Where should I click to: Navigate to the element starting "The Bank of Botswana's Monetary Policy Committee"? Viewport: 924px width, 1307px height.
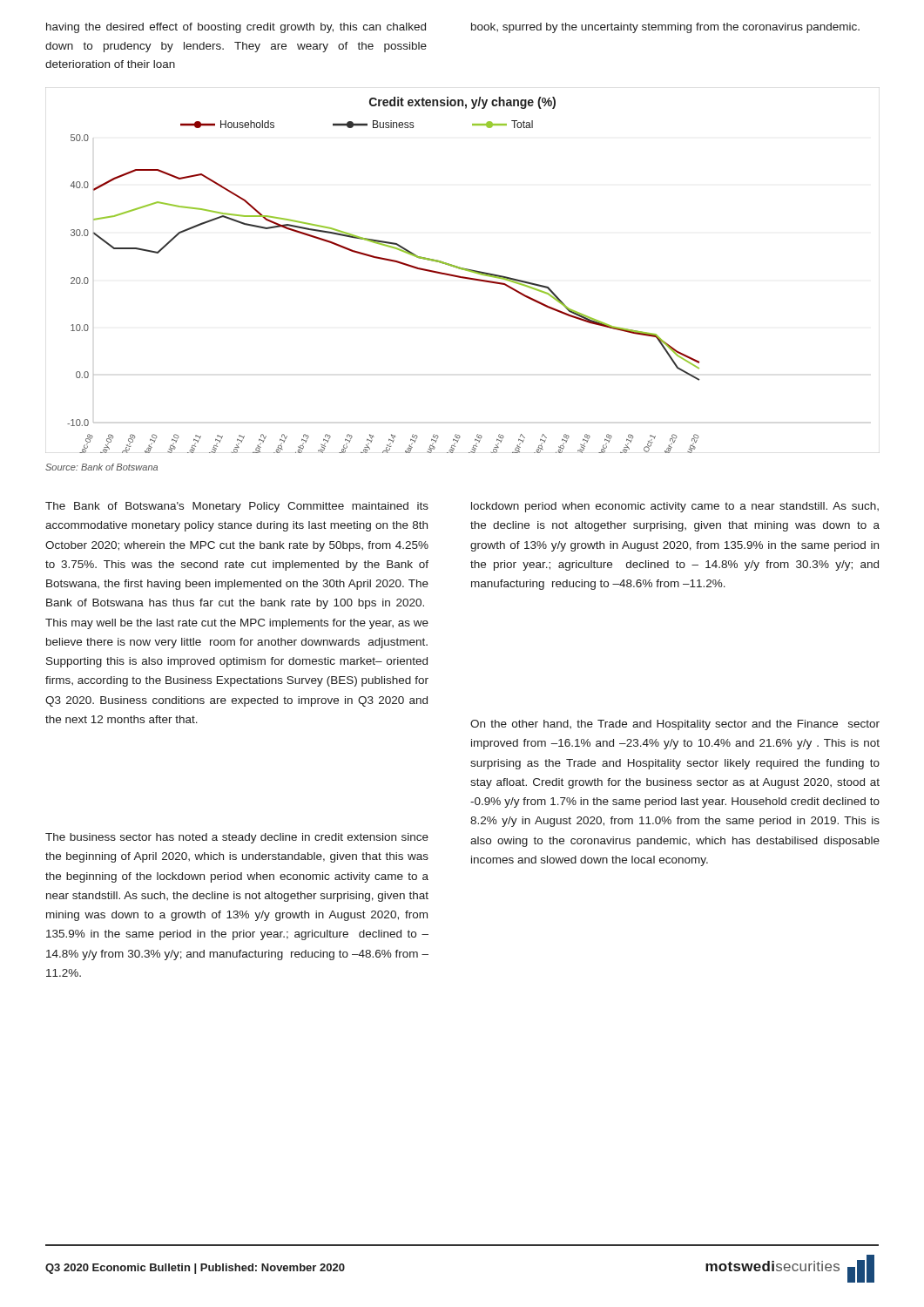click(237, 613)
